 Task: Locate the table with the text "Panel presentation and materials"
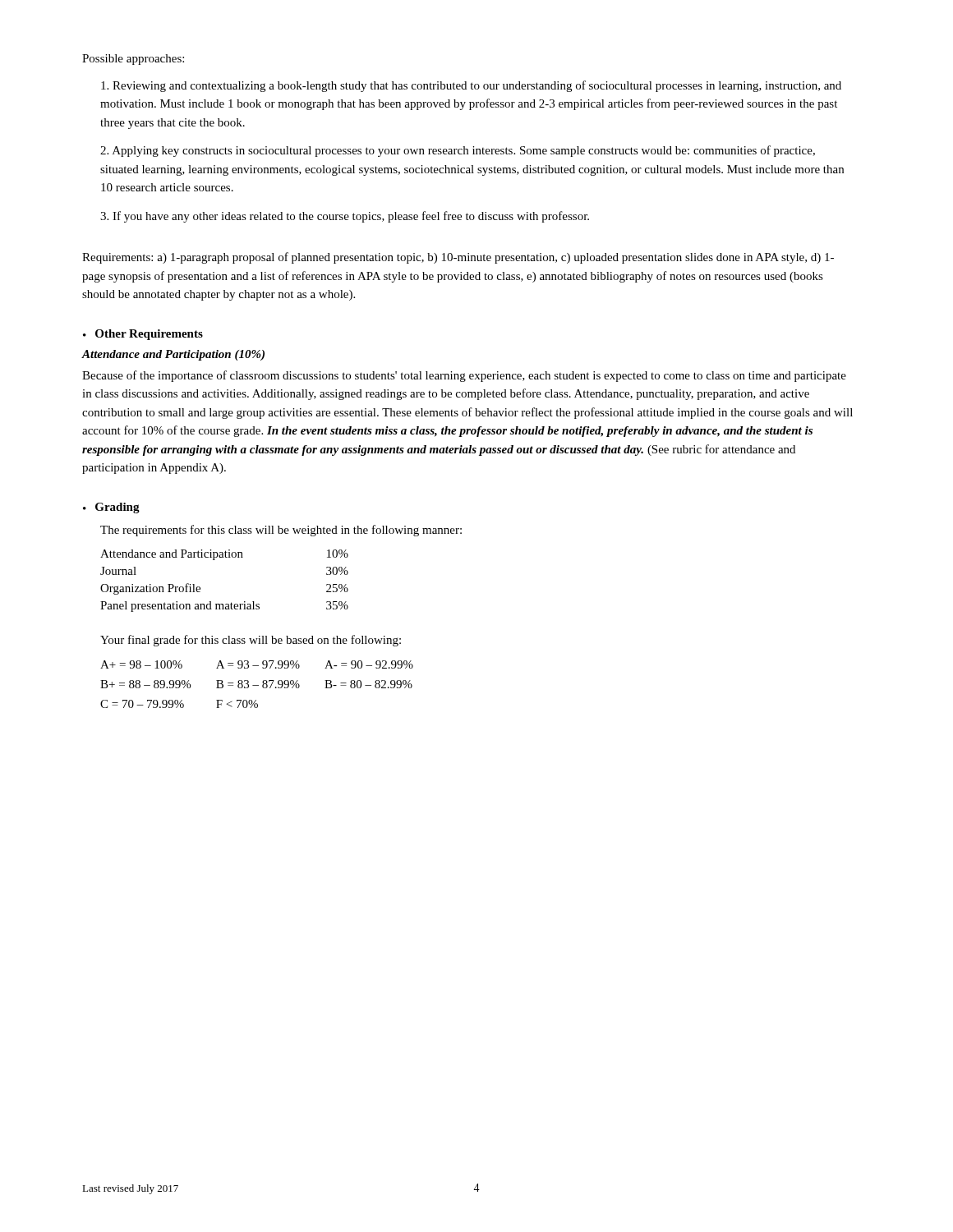[477, 580]
